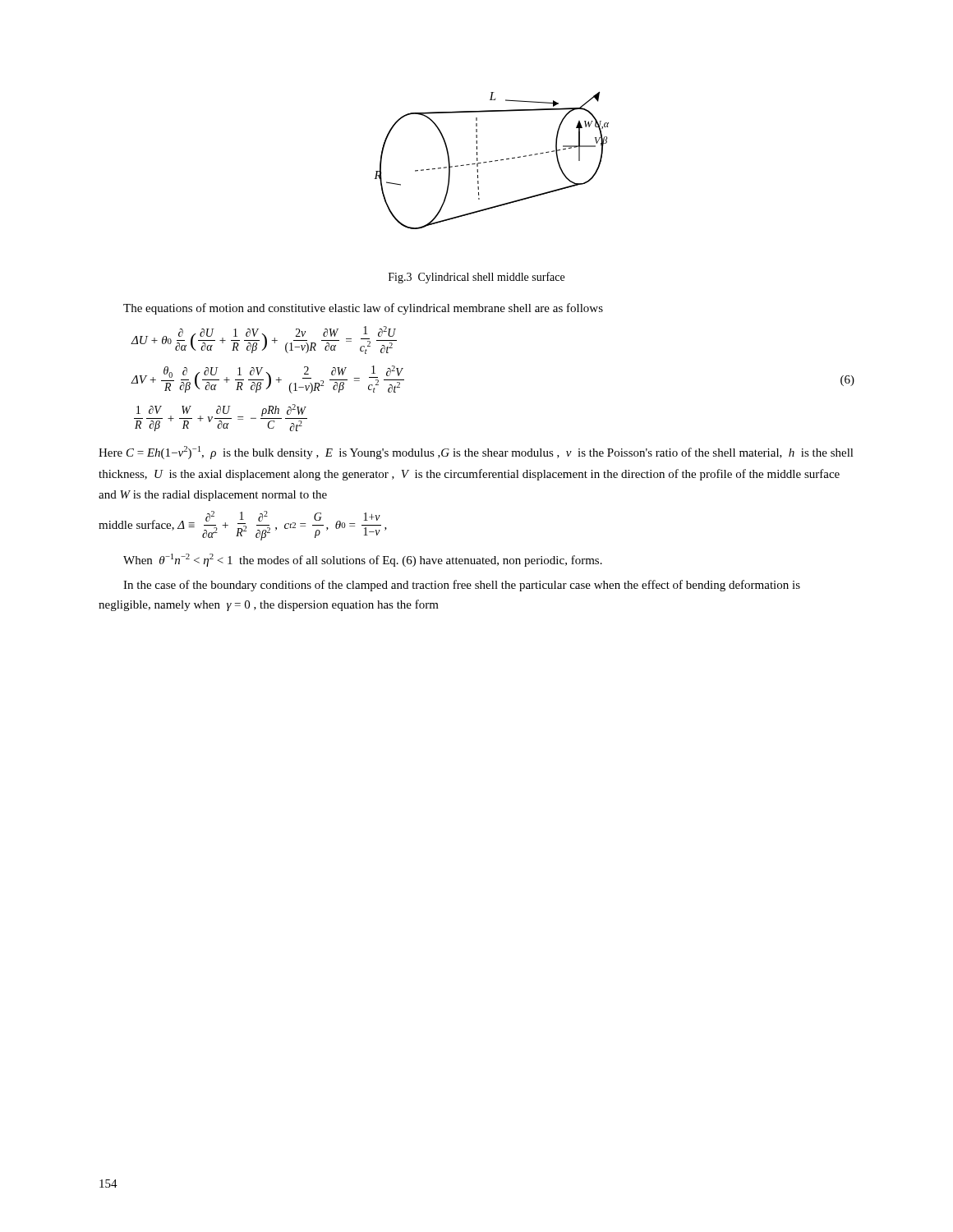Screen dimensions: 1232x953
Task: Find the formula on this page that starts "ΔU + θ0 ∂ ∂α ( ∂U ∂α"
Action: click(x=264, y=340)
